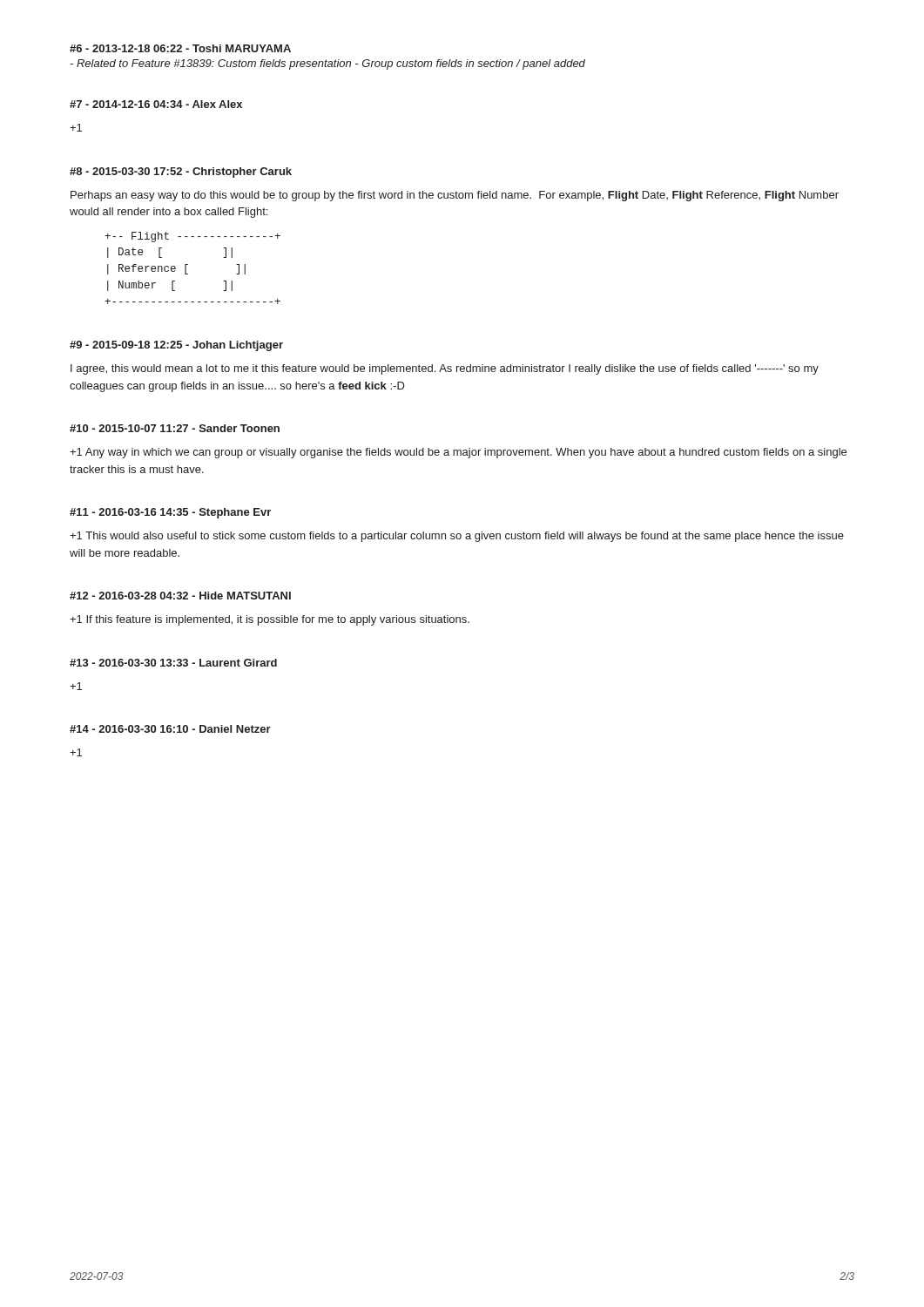Image resolution: width=924 pixels, height=1307 pixels.
Task: Select the text block containing "Perhaps an easy way to do this would"
Action: pos(454,203)
